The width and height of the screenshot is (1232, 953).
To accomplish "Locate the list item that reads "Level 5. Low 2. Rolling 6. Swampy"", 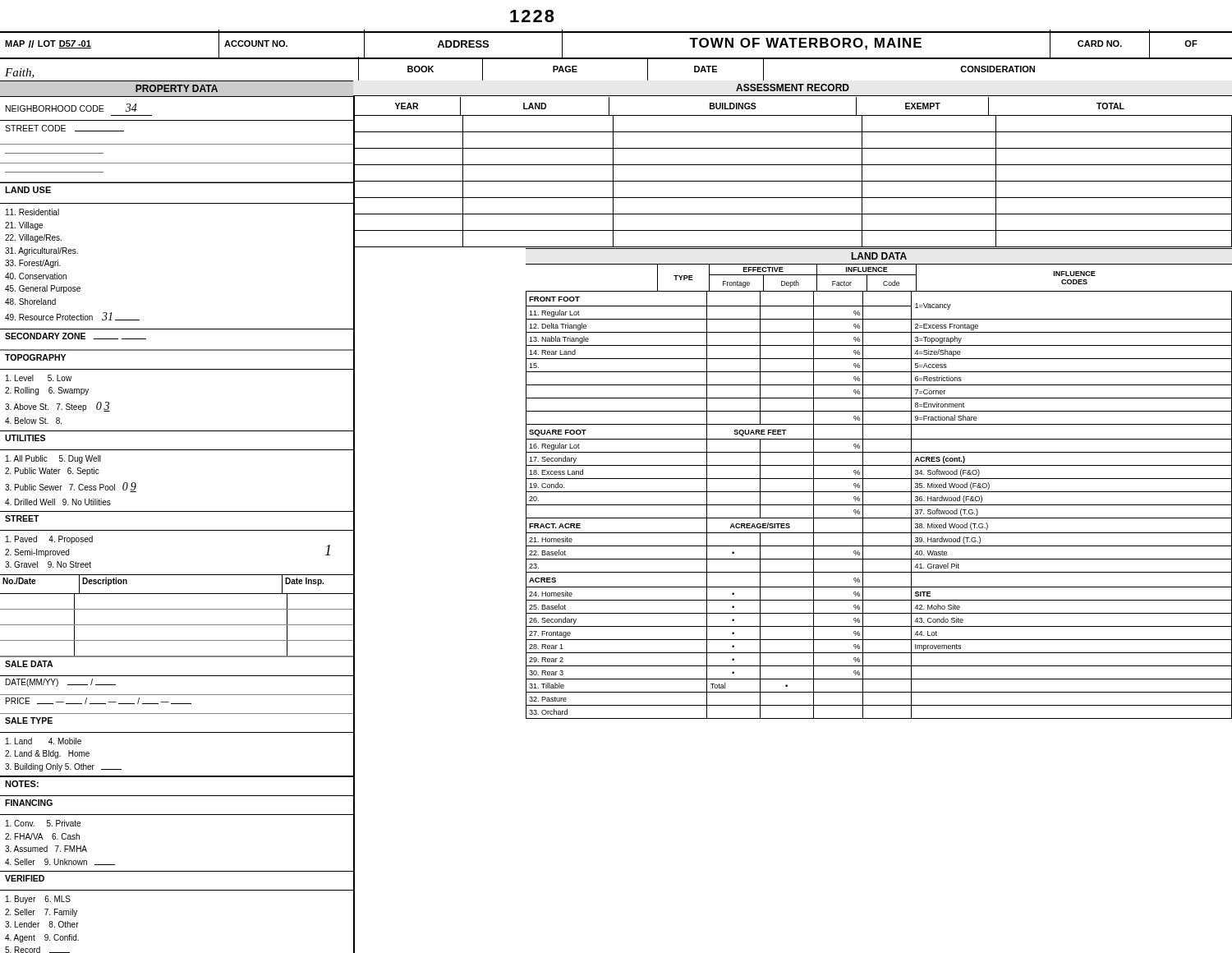I will click(57, 400).
